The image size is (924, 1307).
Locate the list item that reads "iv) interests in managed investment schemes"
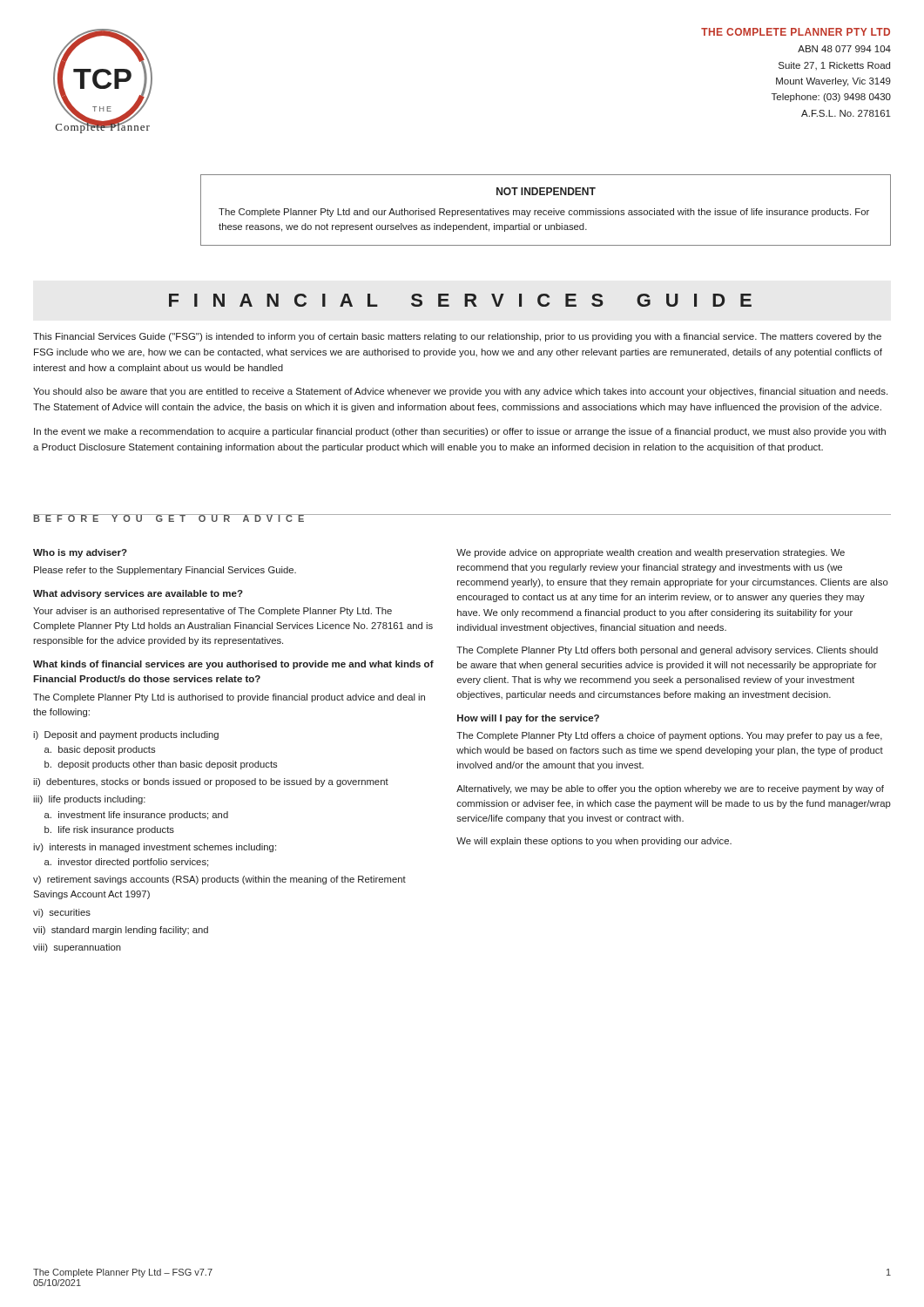coord(155,854)
